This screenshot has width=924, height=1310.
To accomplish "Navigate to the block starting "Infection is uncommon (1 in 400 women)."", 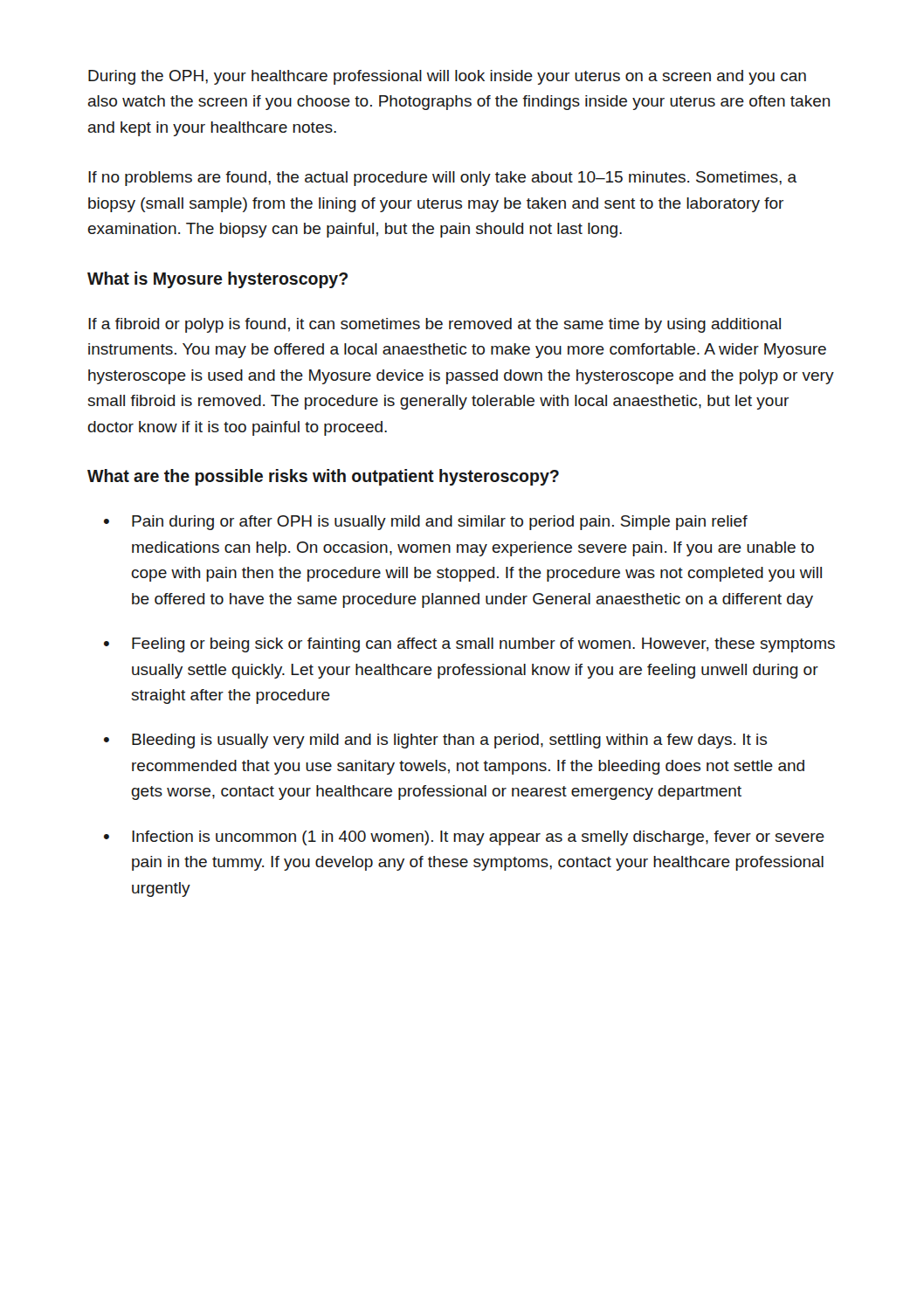I will 478,862.
